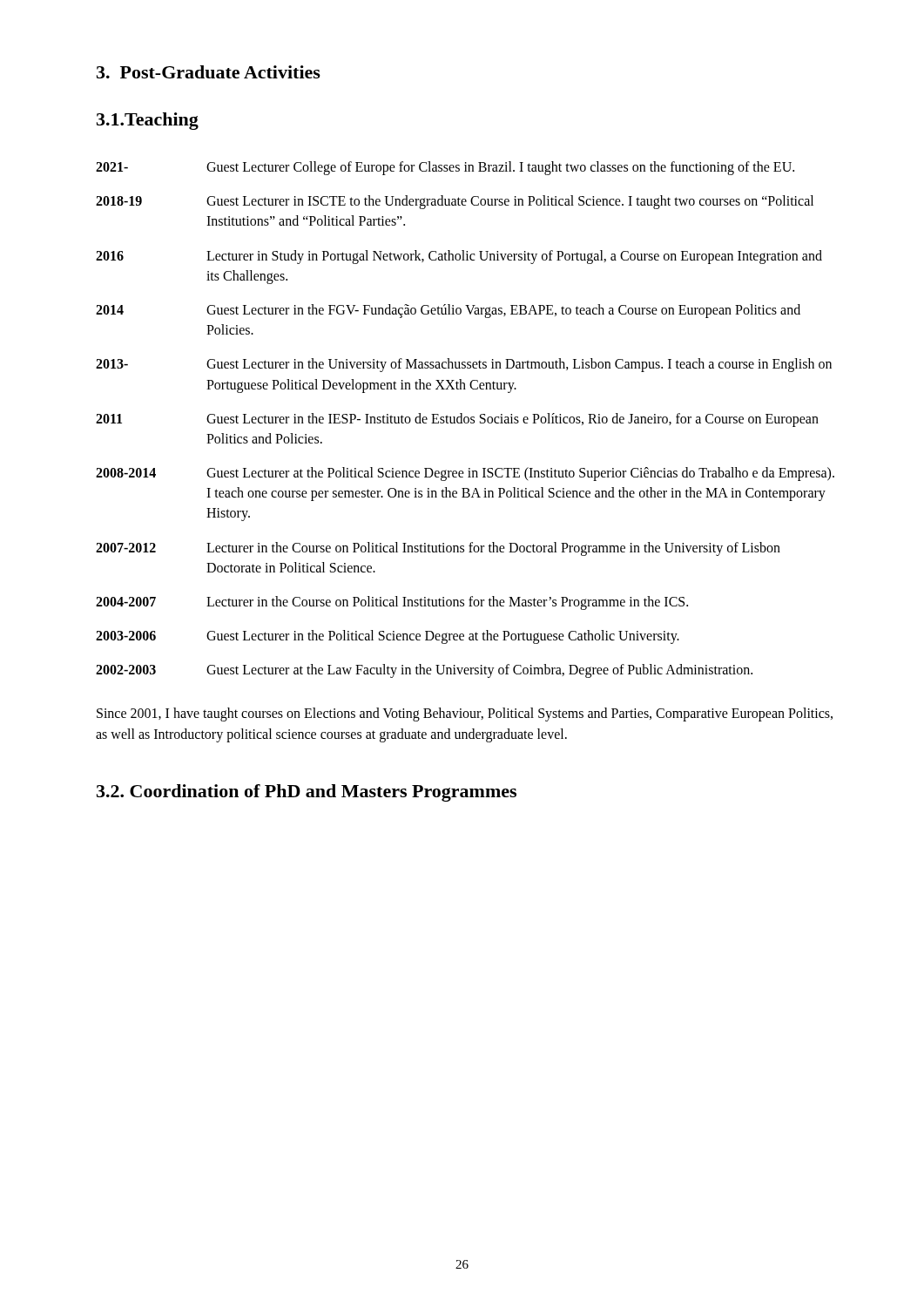Point to the element starting "Guest Lecturer in ISCTE to the"
The height and width of the screenshot is (1307, 924).
click(x=510, y=211)
